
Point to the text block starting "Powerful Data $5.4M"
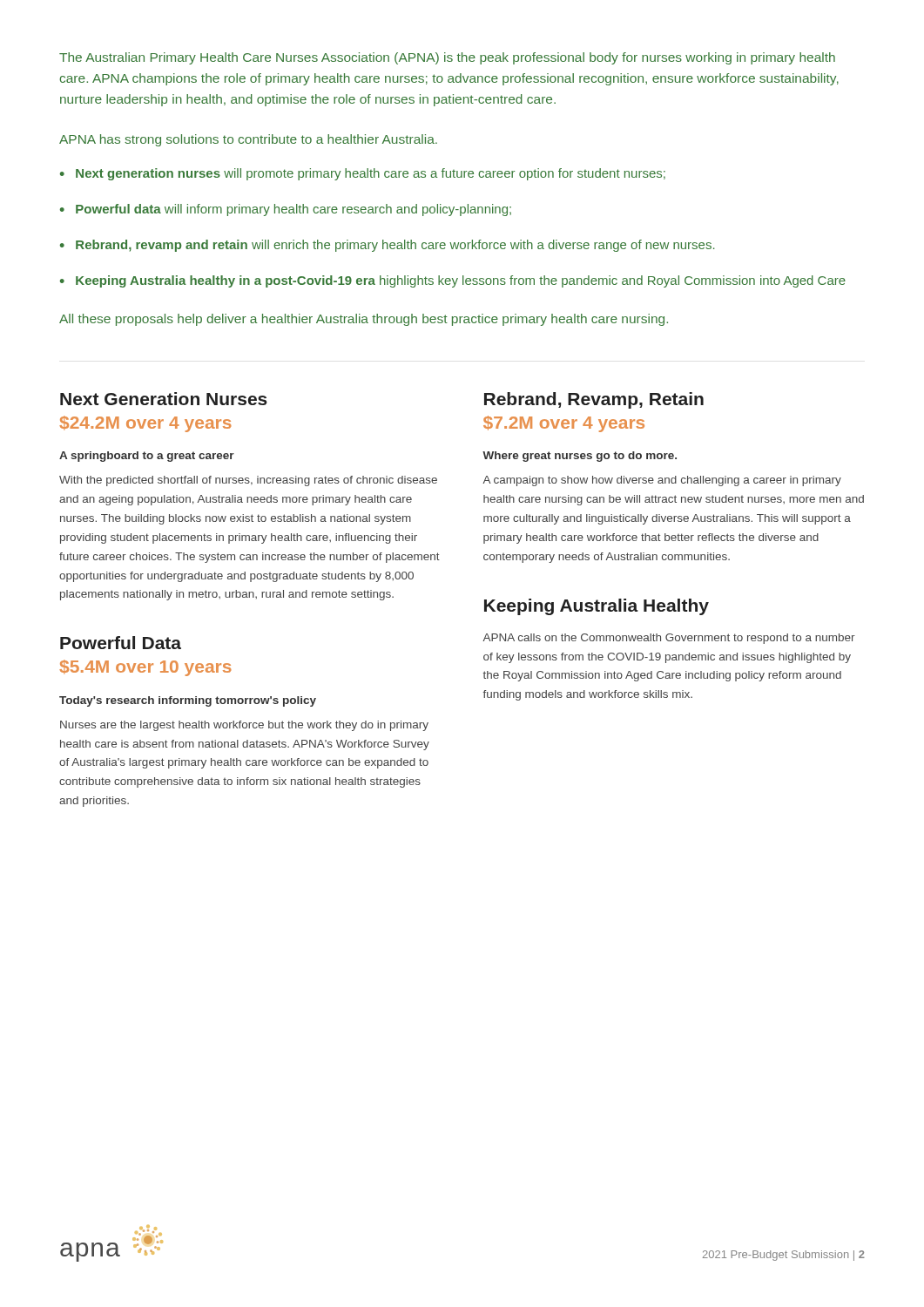pos(121,643)
